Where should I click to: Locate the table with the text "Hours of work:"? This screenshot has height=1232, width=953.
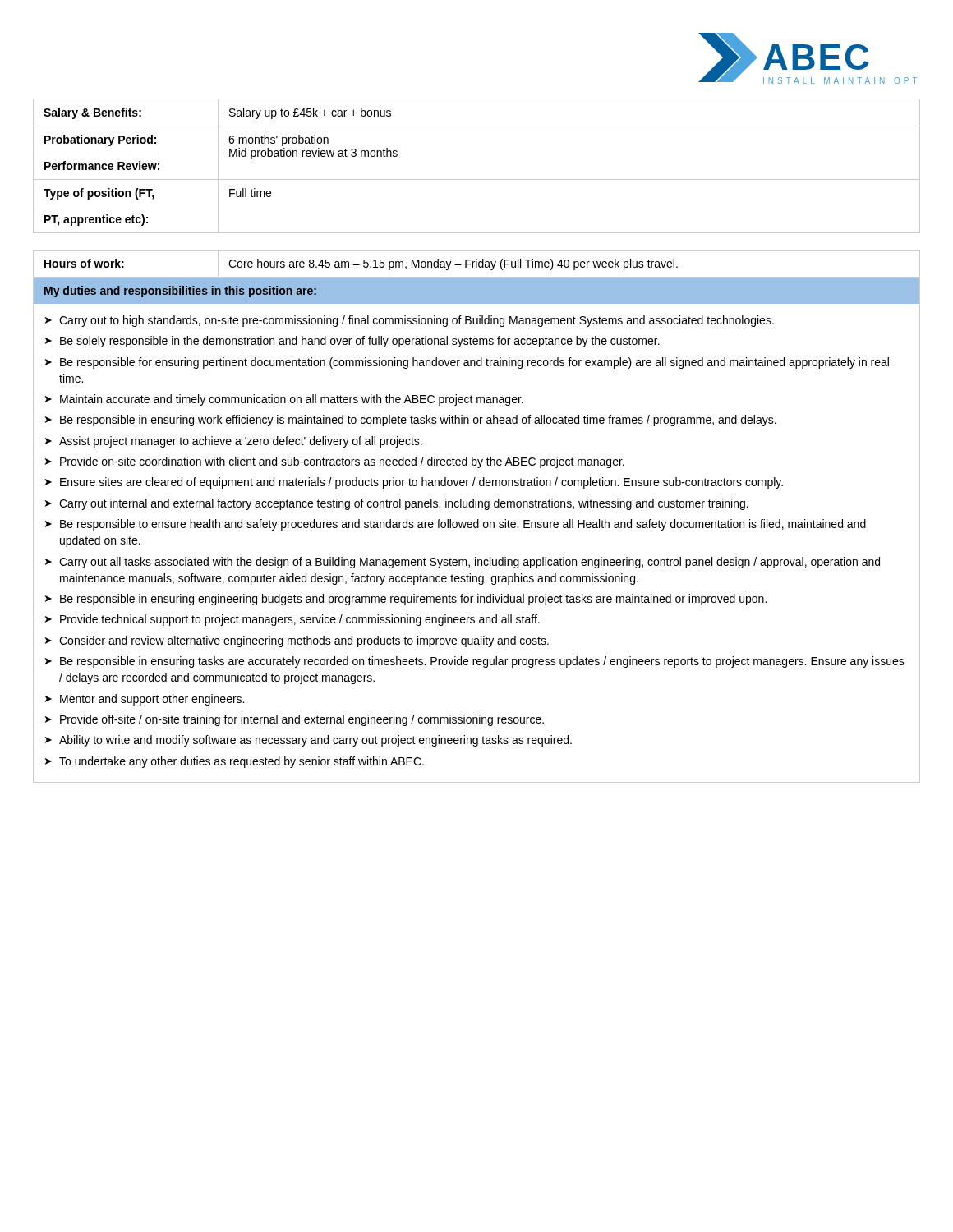pyautogui.click(x=476, y=264)
